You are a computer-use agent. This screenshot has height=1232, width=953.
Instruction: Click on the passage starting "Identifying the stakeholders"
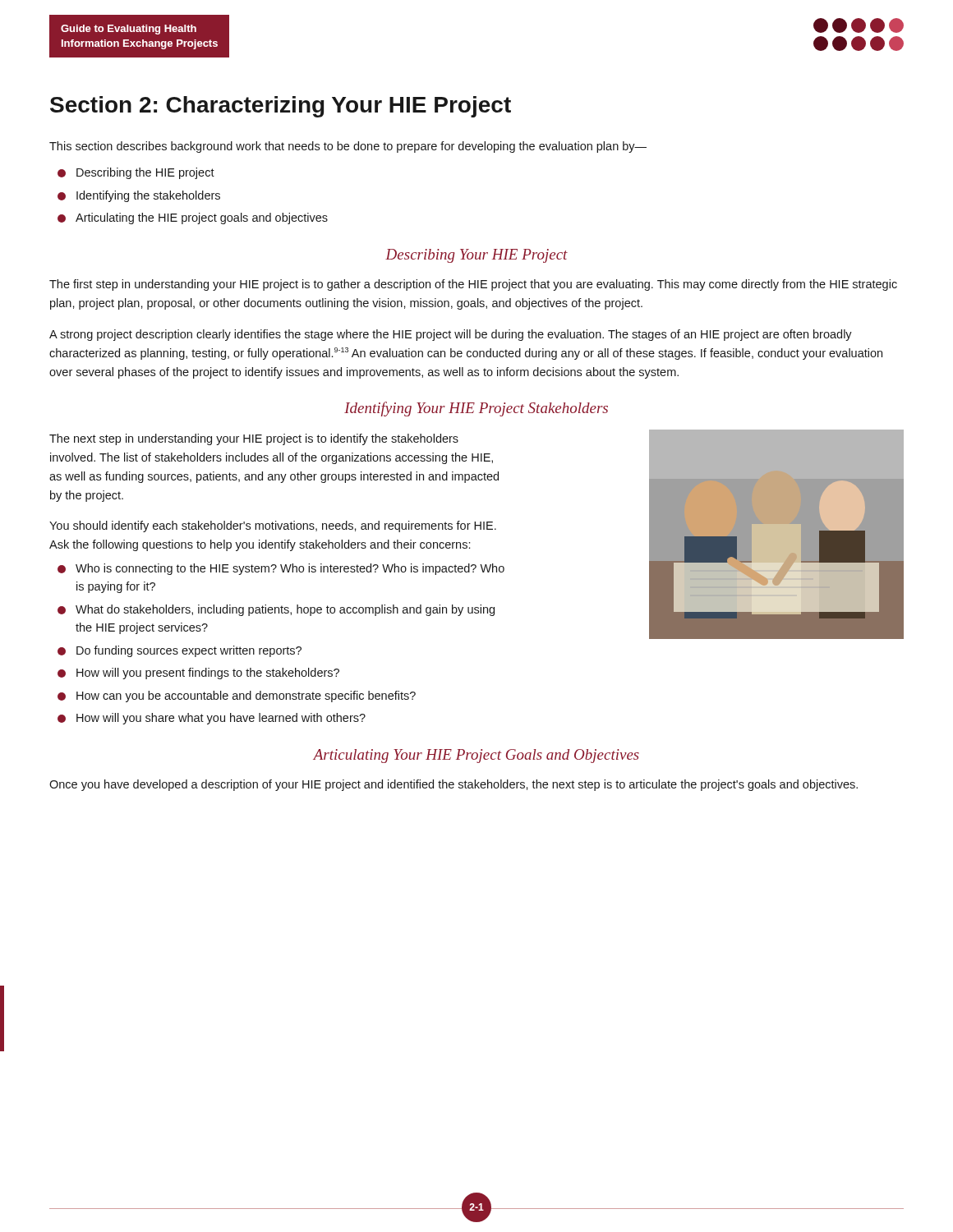point(148,195)
